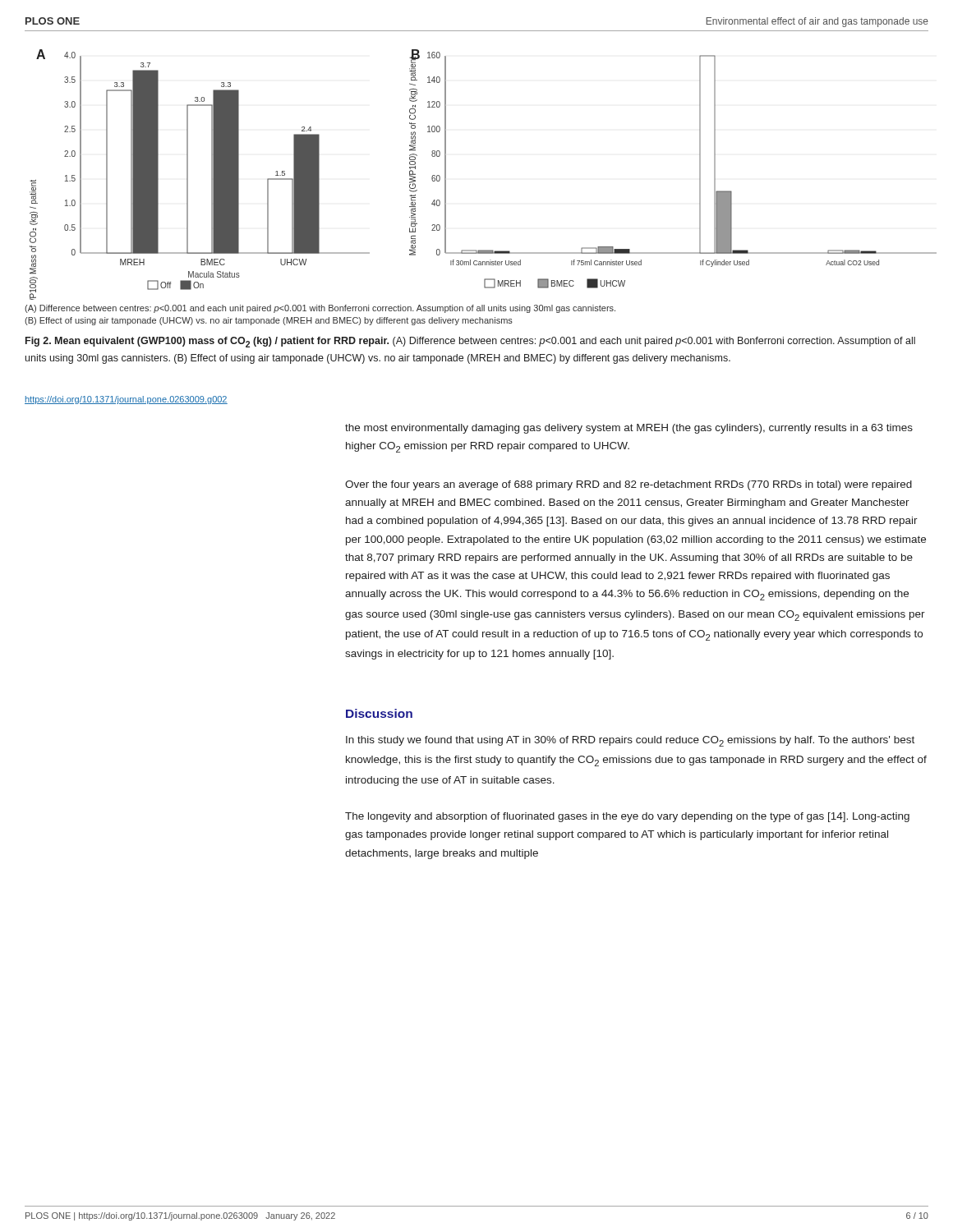Find the region starting "In this study we"

(630, 741)
